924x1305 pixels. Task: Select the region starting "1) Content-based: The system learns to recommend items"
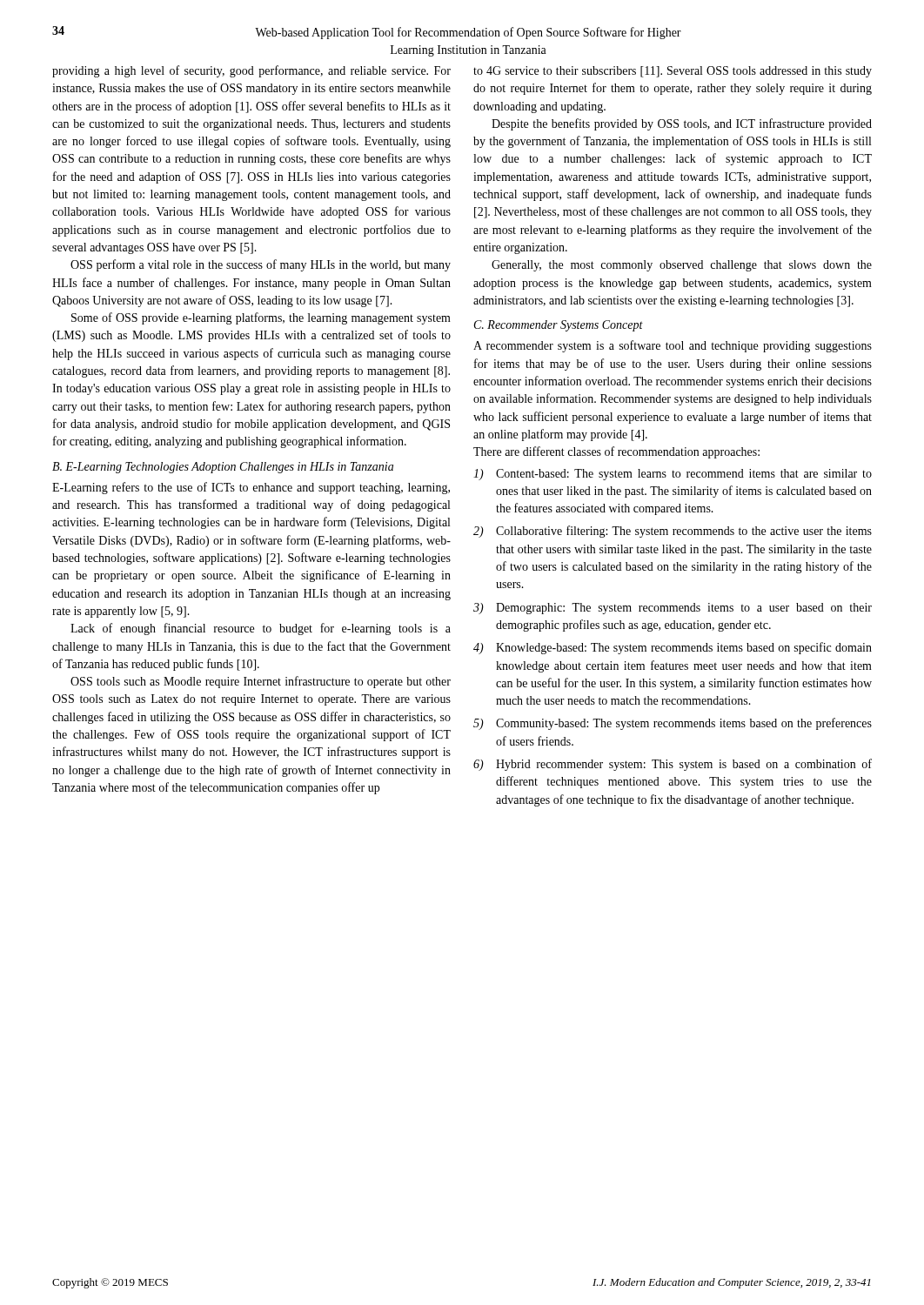(x=673, y=492)
